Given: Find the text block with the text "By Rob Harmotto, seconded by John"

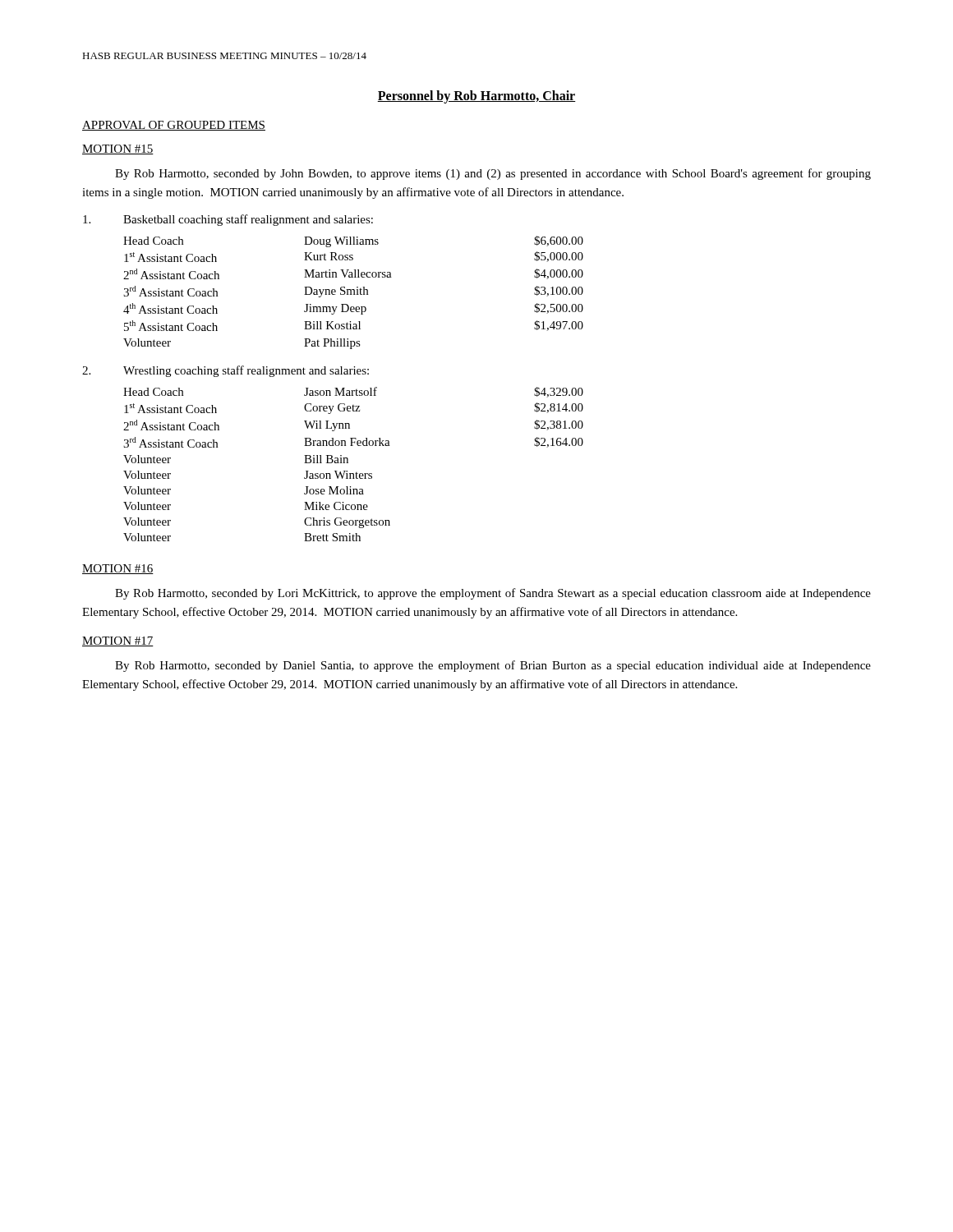Looking at the screenshot, I should 476,183.
